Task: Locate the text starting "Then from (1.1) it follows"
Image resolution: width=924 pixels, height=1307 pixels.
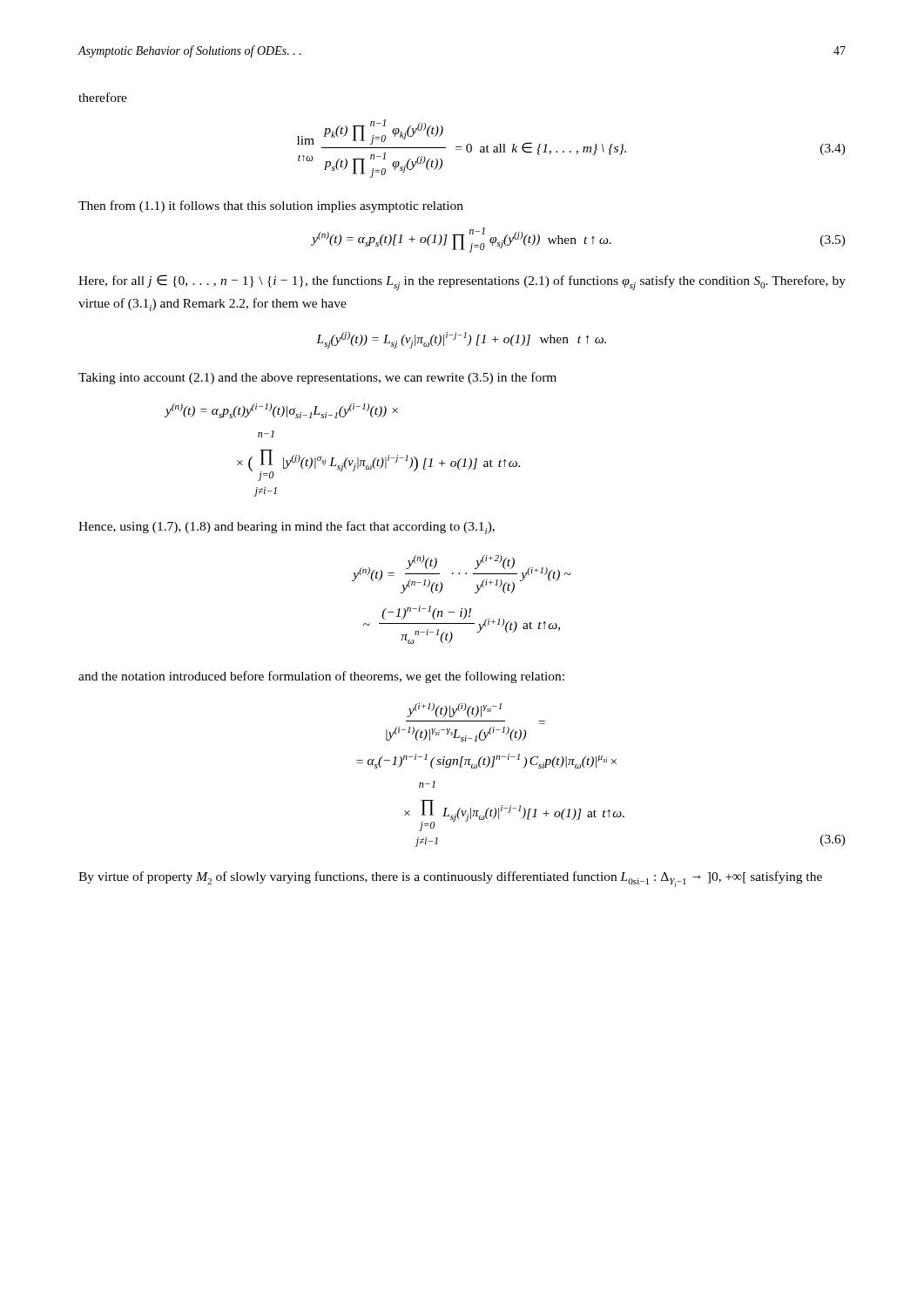Action: coord(271,205)
